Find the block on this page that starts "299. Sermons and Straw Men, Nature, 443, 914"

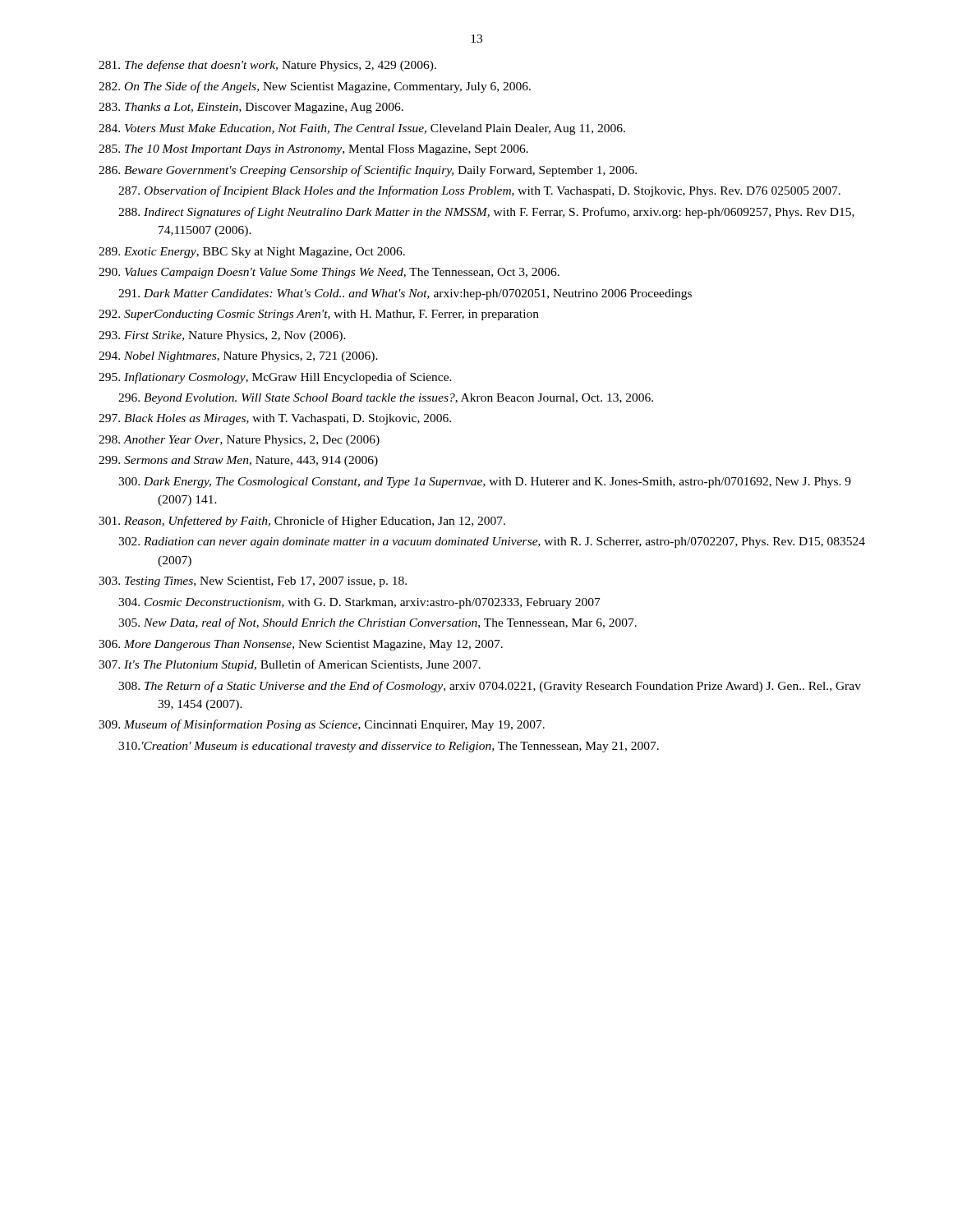coord(238,460)
